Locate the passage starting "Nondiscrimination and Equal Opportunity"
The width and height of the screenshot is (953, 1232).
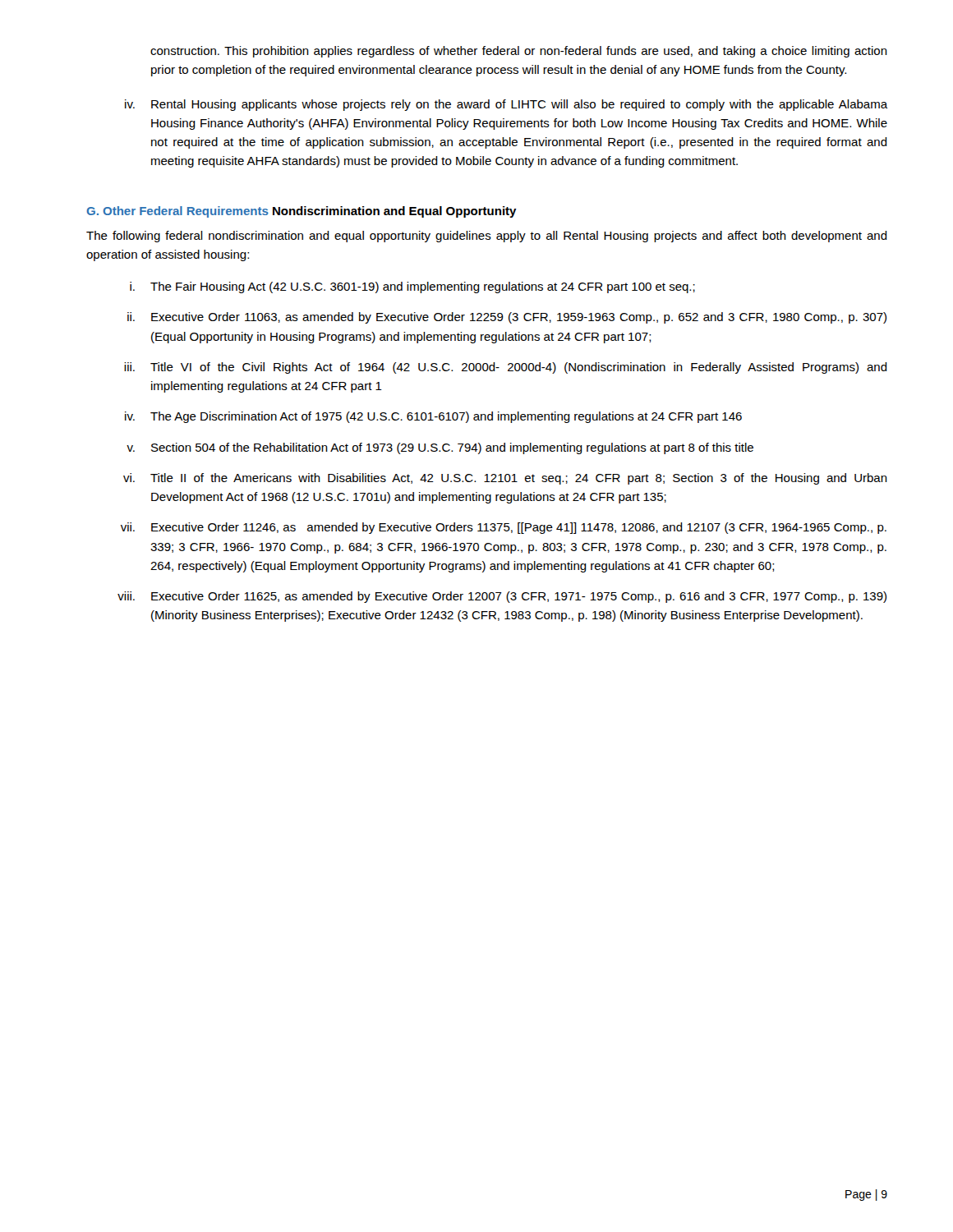[x=394, y=210]
